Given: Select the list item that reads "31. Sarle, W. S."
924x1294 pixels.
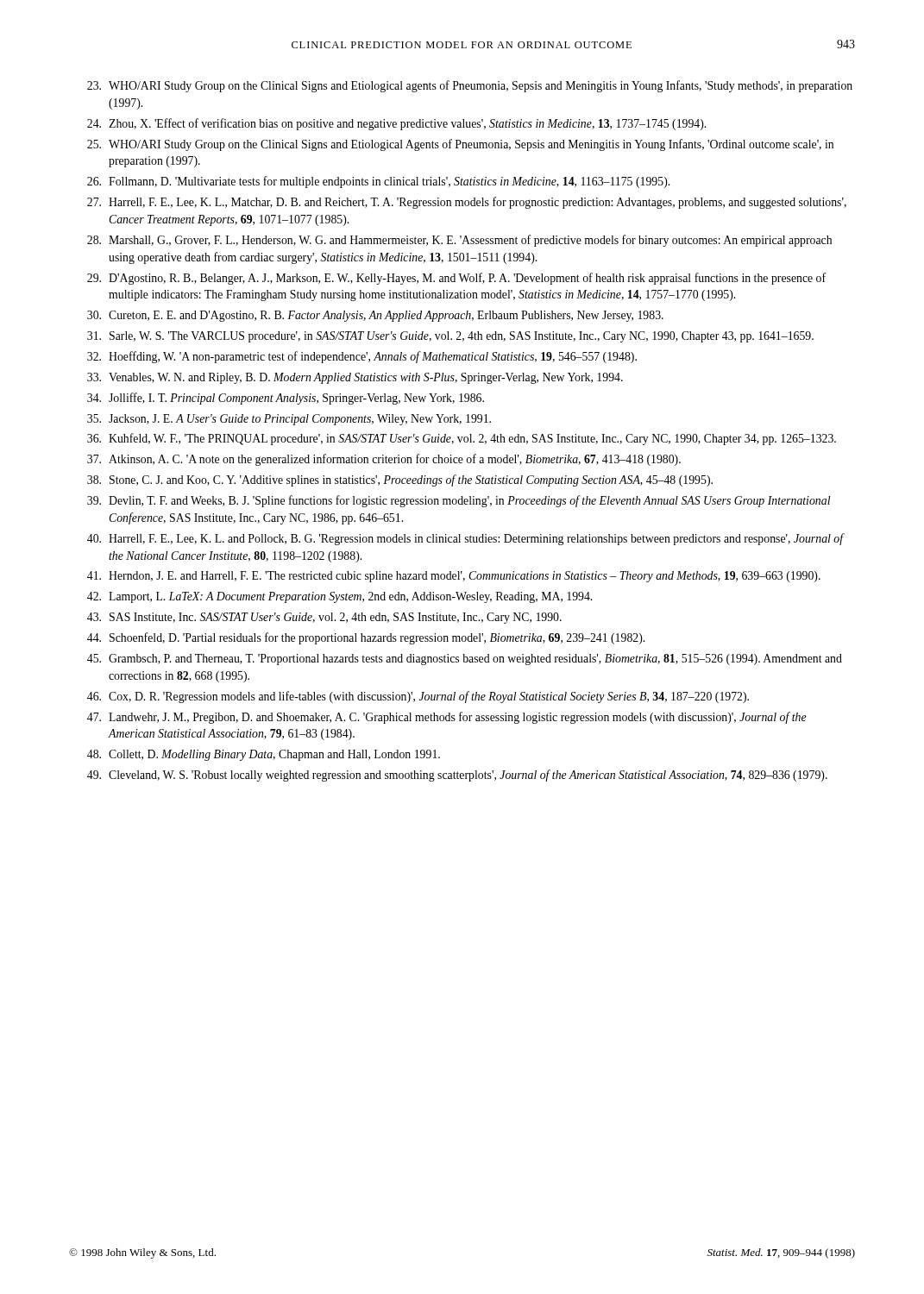Looking at the screenshot, I should tap(462, 337).
